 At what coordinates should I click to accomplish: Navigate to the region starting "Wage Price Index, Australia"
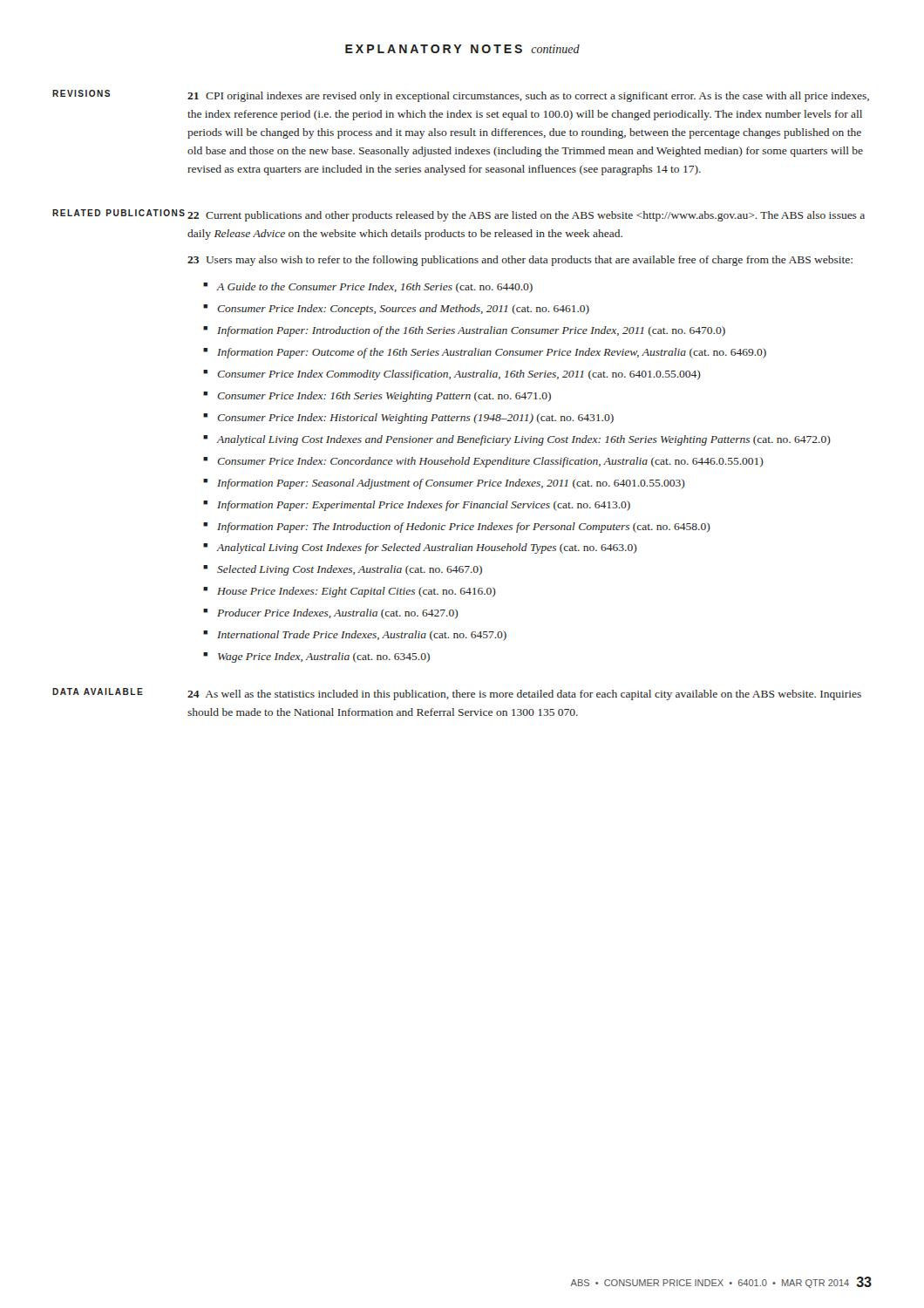[x=324, y=656]
